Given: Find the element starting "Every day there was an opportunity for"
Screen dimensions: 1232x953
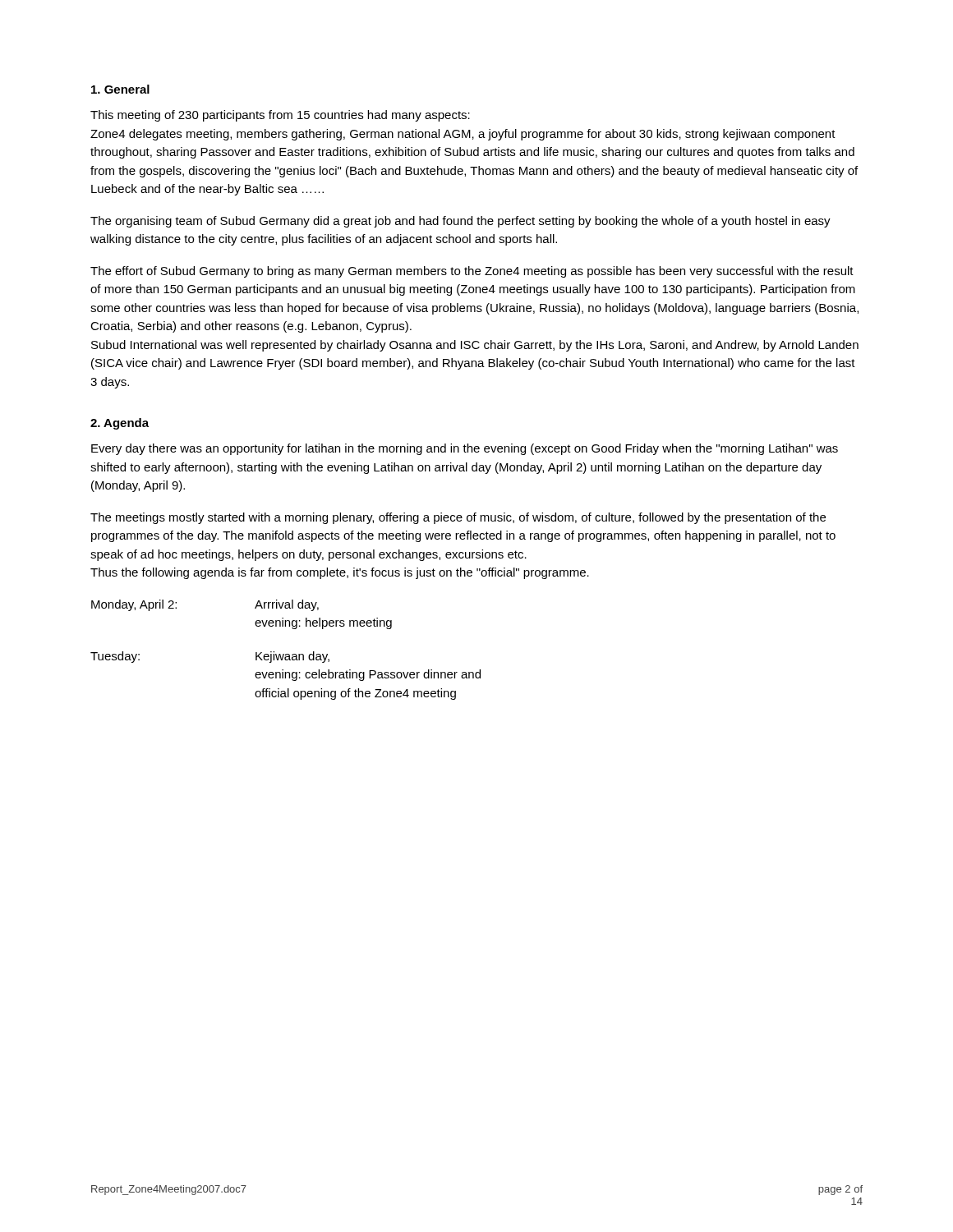Looking at the screenshot, I should click(464, 466).
